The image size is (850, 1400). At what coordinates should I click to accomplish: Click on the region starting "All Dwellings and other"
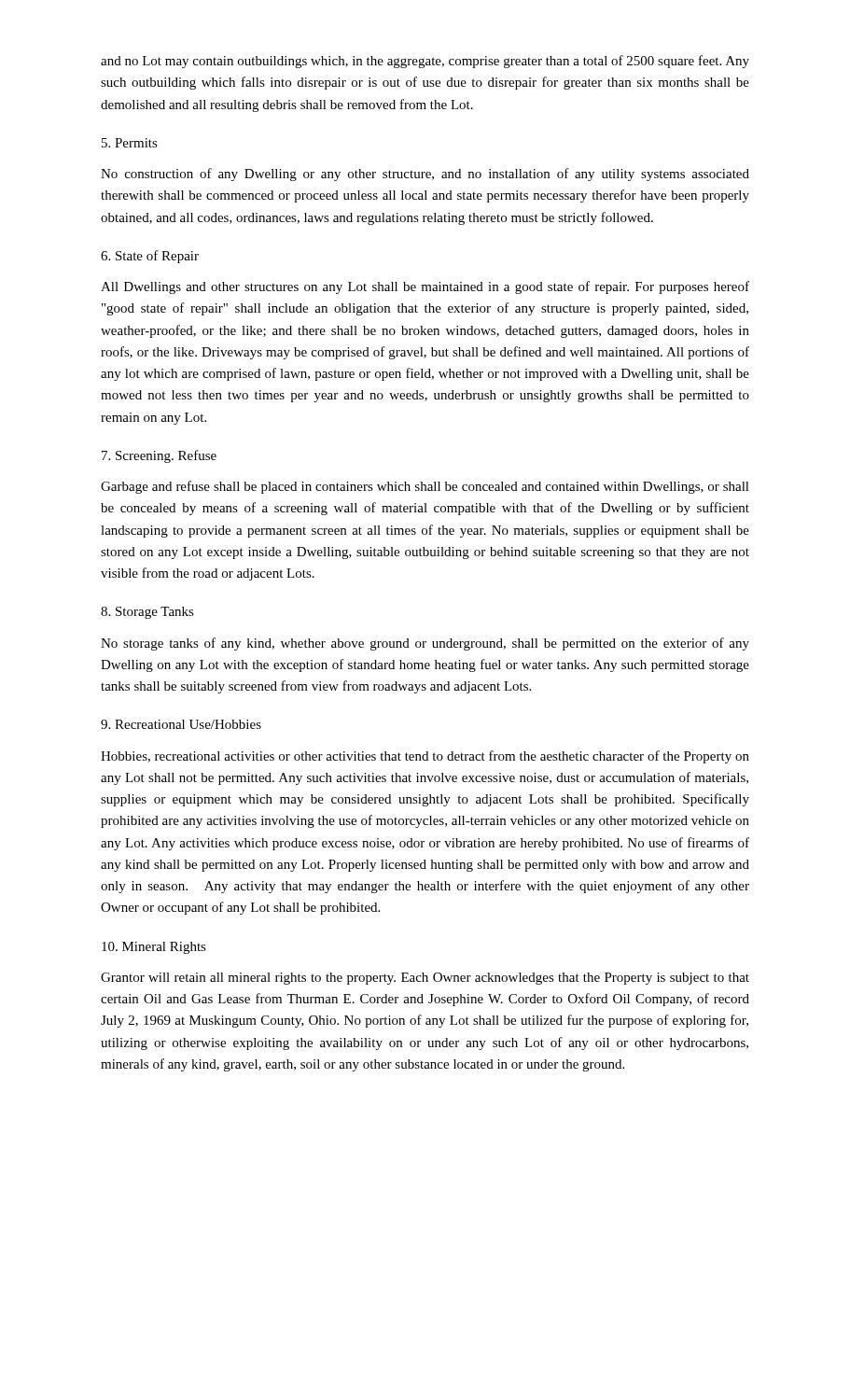(425, 352)
